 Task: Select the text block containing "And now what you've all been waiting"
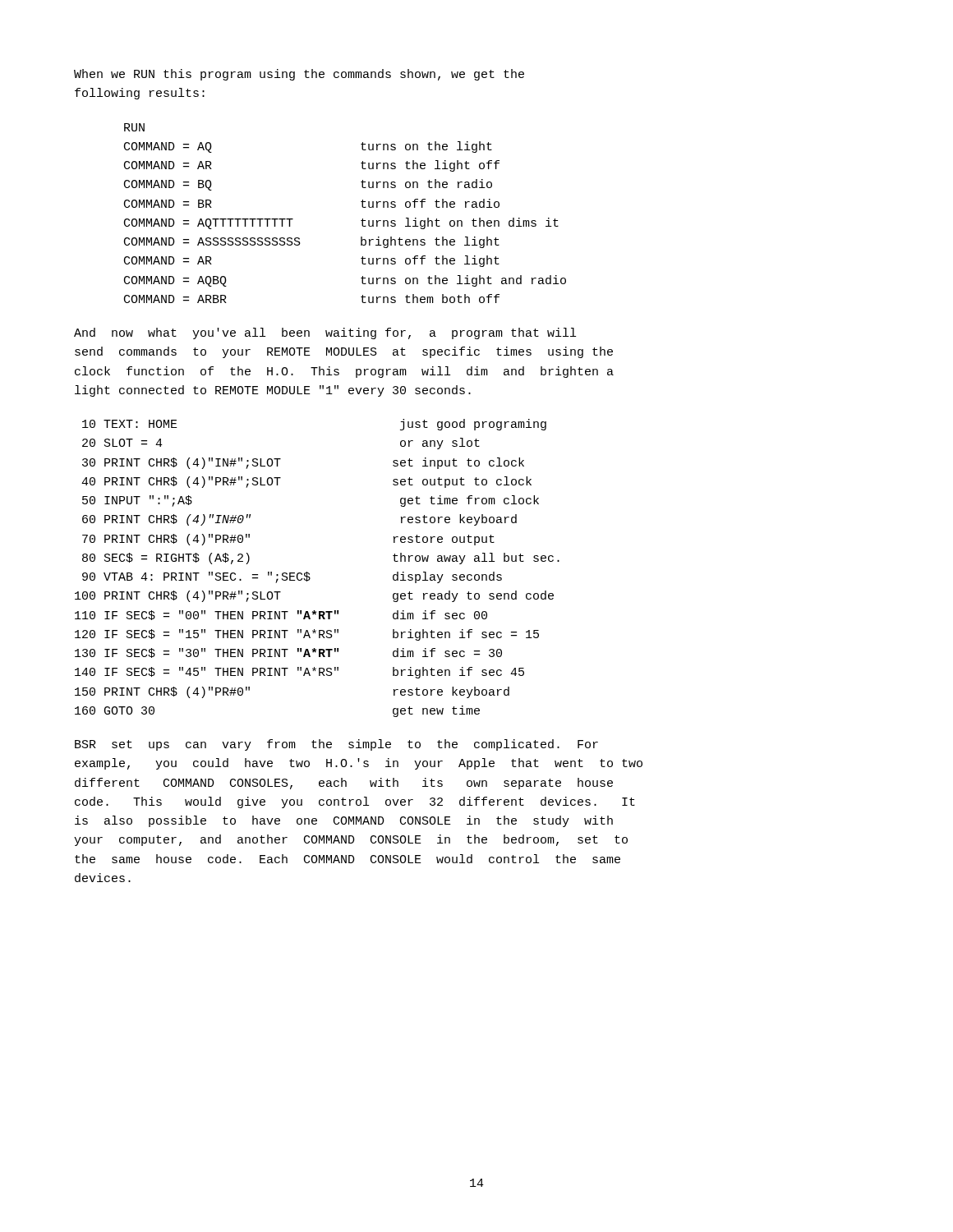point(344,363)
